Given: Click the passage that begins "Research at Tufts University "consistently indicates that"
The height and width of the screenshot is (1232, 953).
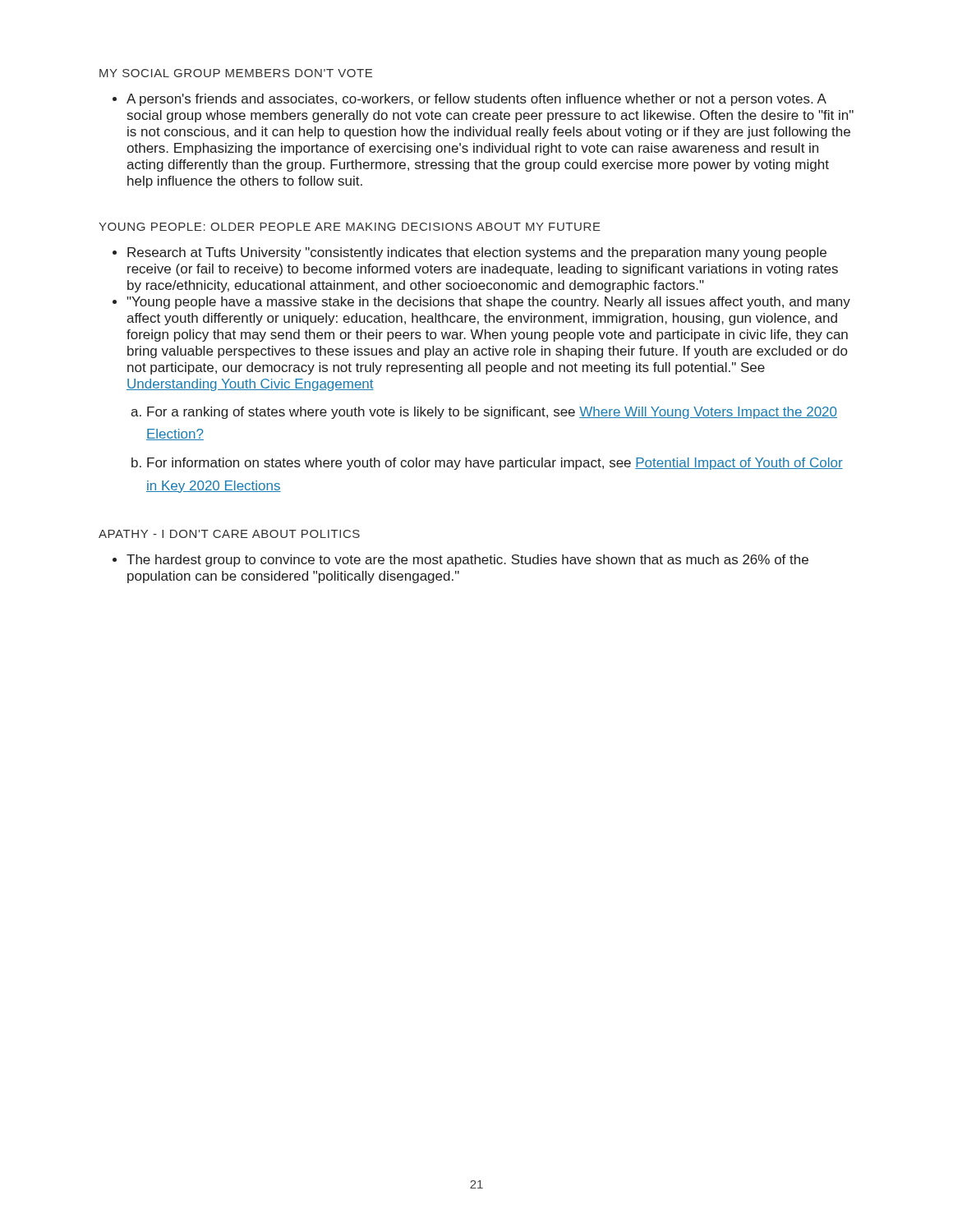Looking at the screenshot, I should [491, 269].
